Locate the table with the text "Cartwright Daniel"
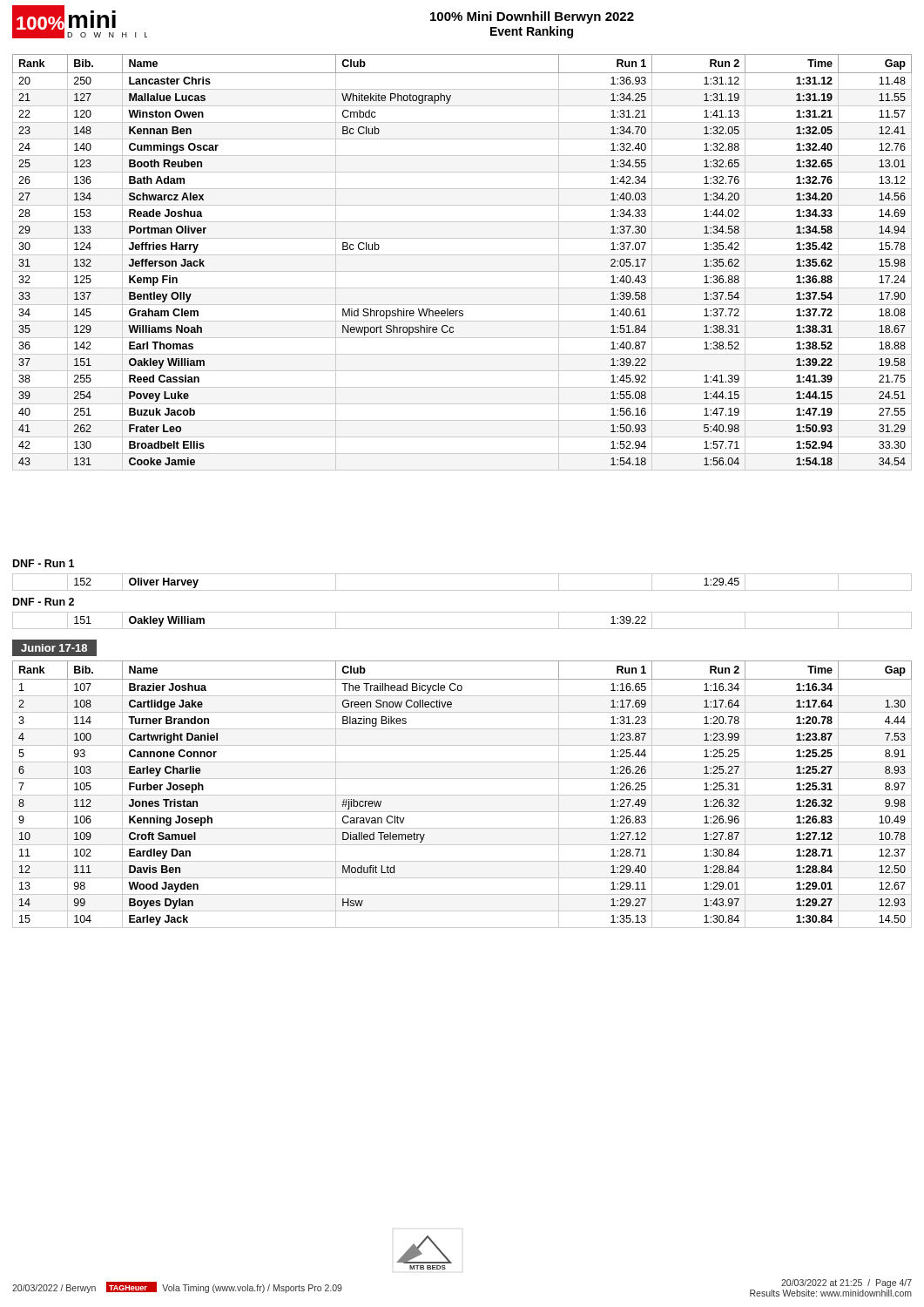This screenshot has width=924, height=1307. 462,794
